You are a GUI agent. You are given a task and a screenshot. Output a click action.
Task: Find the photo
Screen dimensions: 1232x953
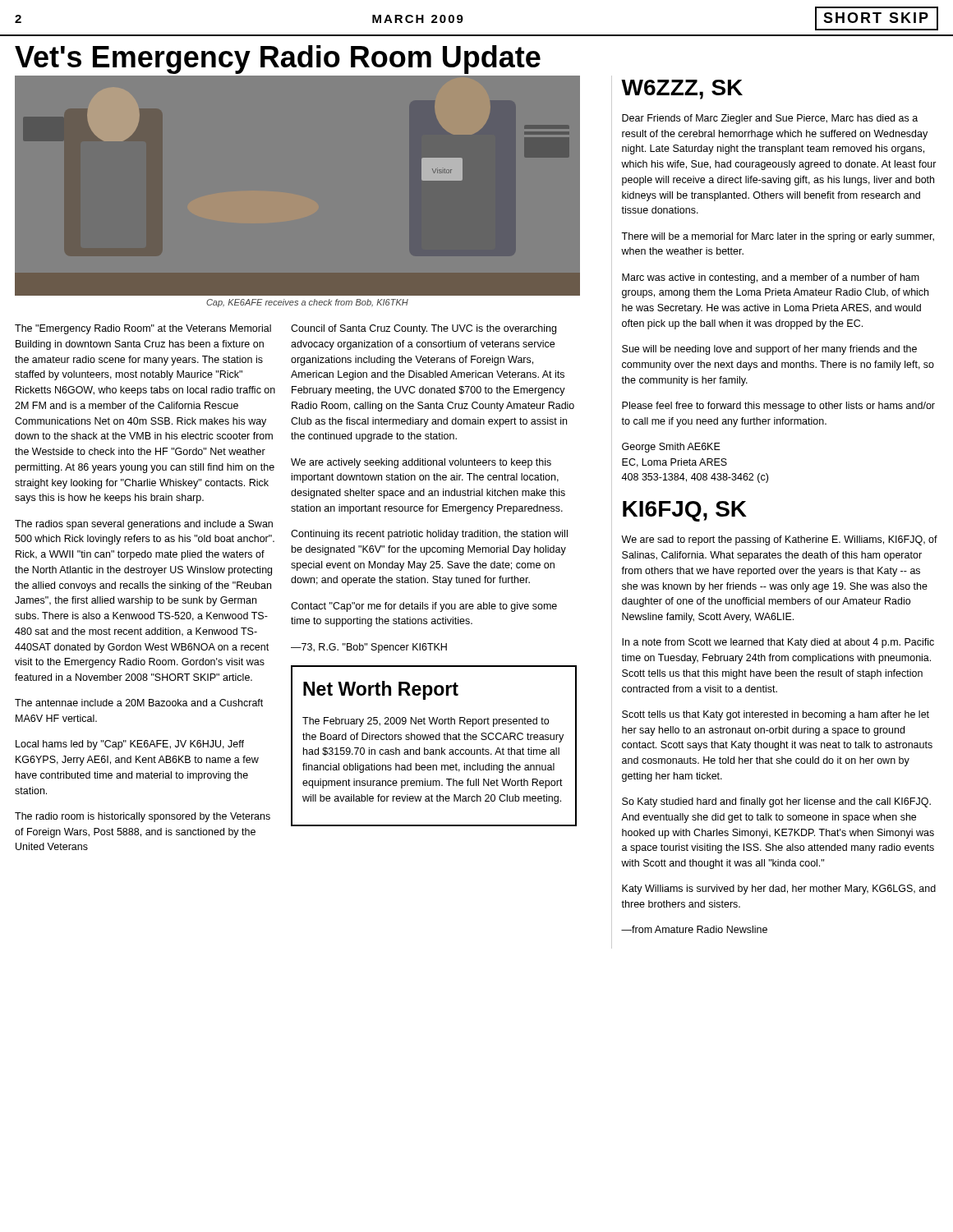[307, 185]
